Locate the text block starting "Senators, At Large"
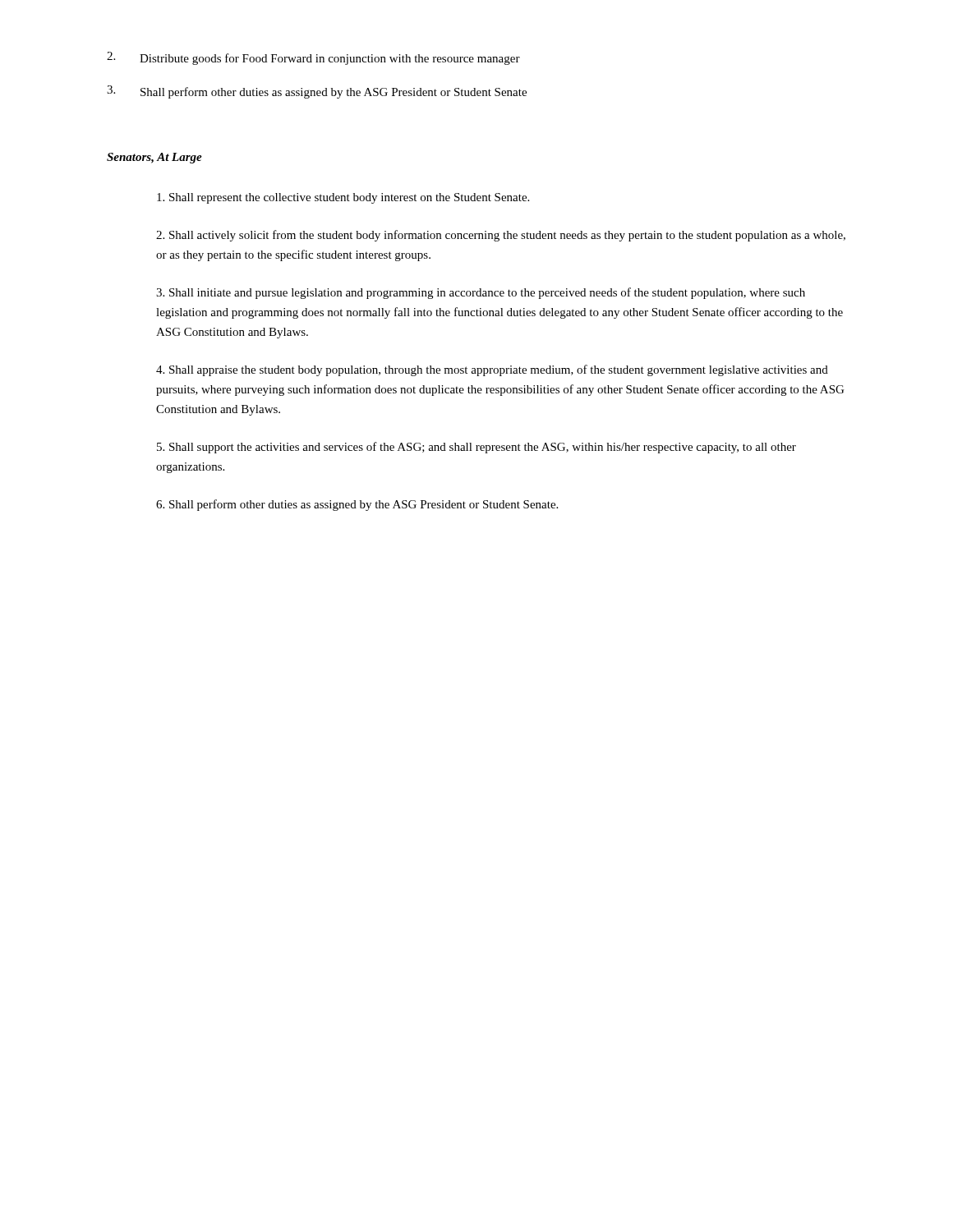Screen dimensions: 1232x953 154,157
